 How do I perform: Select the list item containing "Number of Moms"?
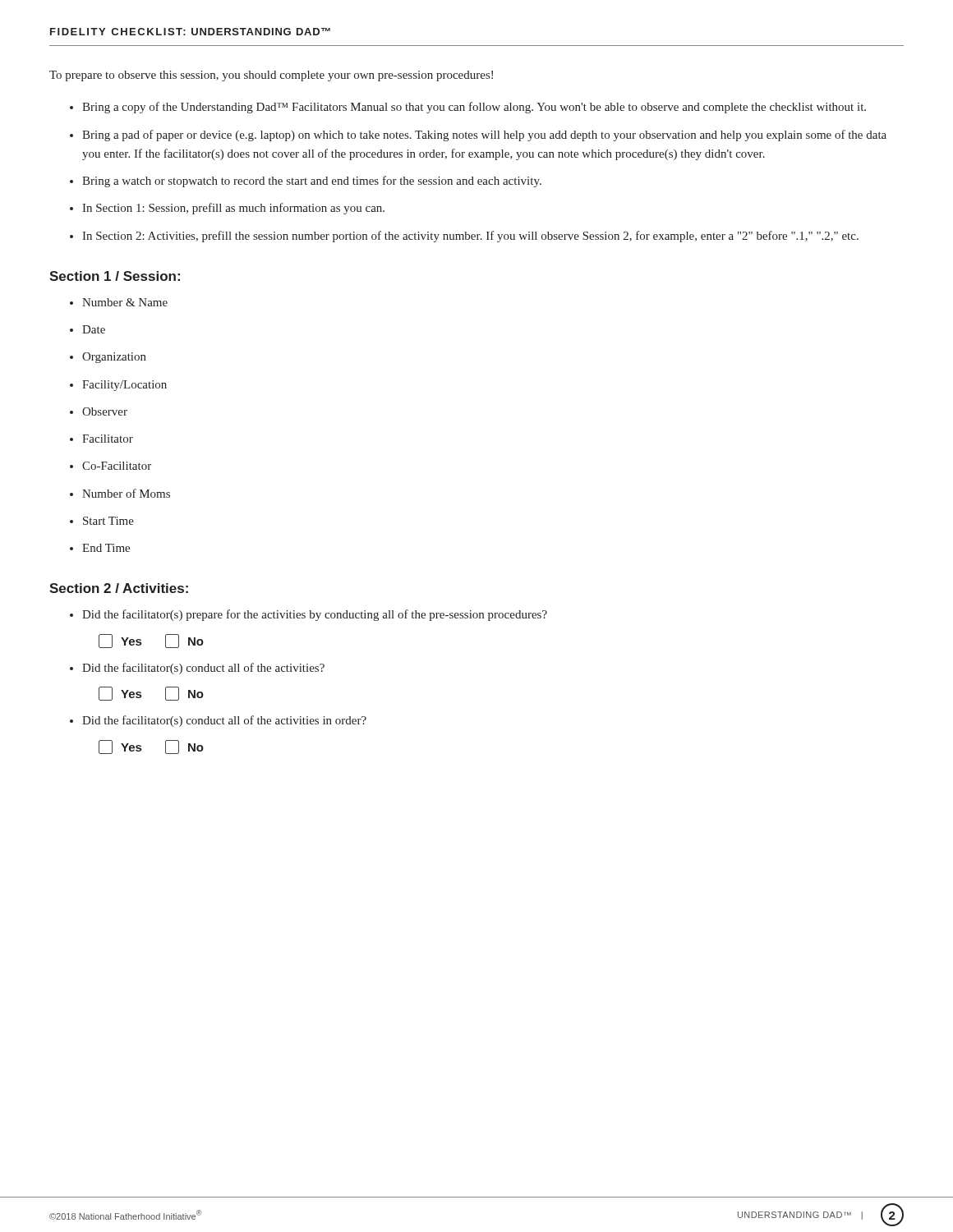click(126, 493)
